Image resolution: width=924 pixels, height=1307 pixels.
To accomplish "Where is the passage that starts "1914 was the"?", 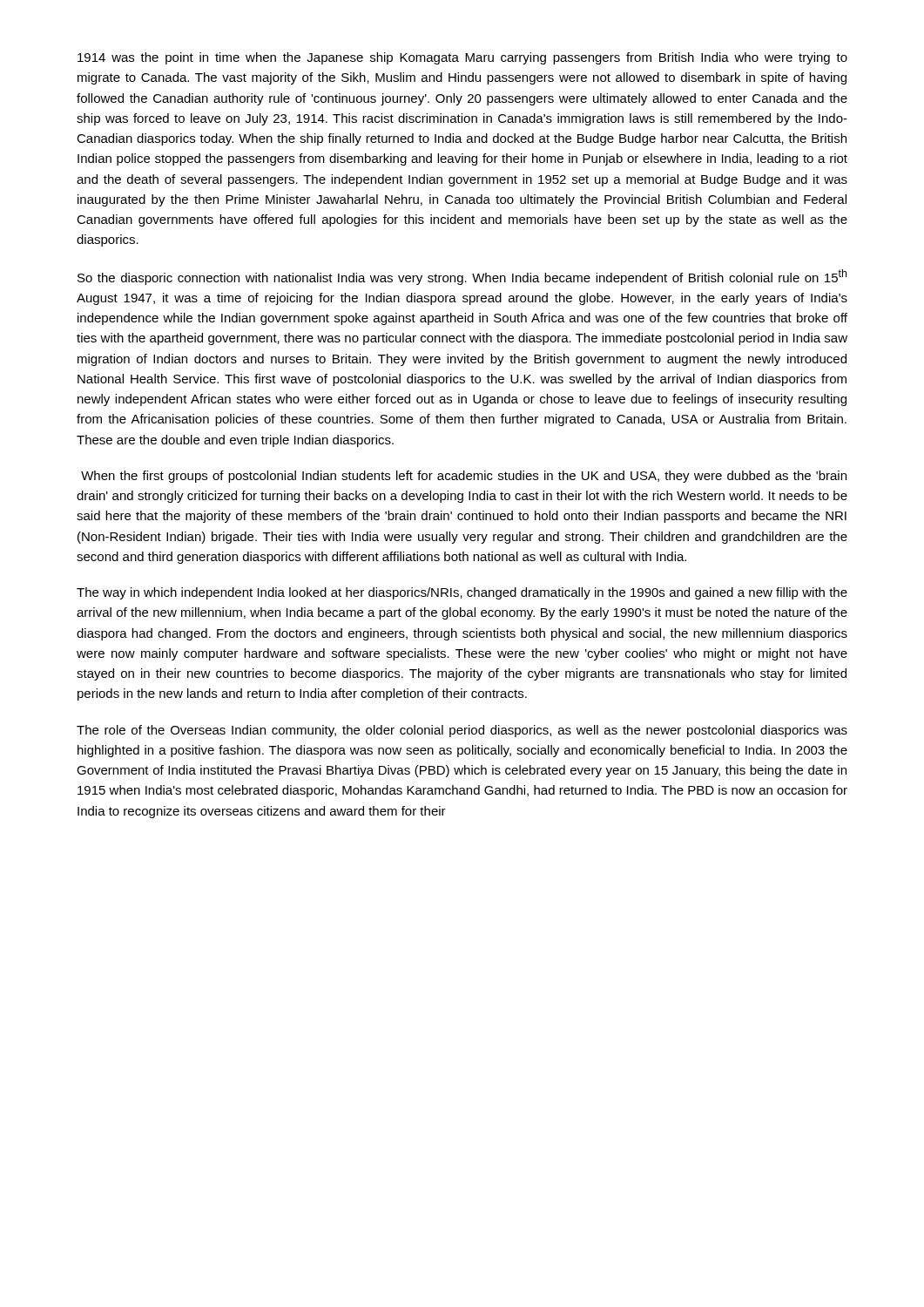I will click(x=462, y=148).
